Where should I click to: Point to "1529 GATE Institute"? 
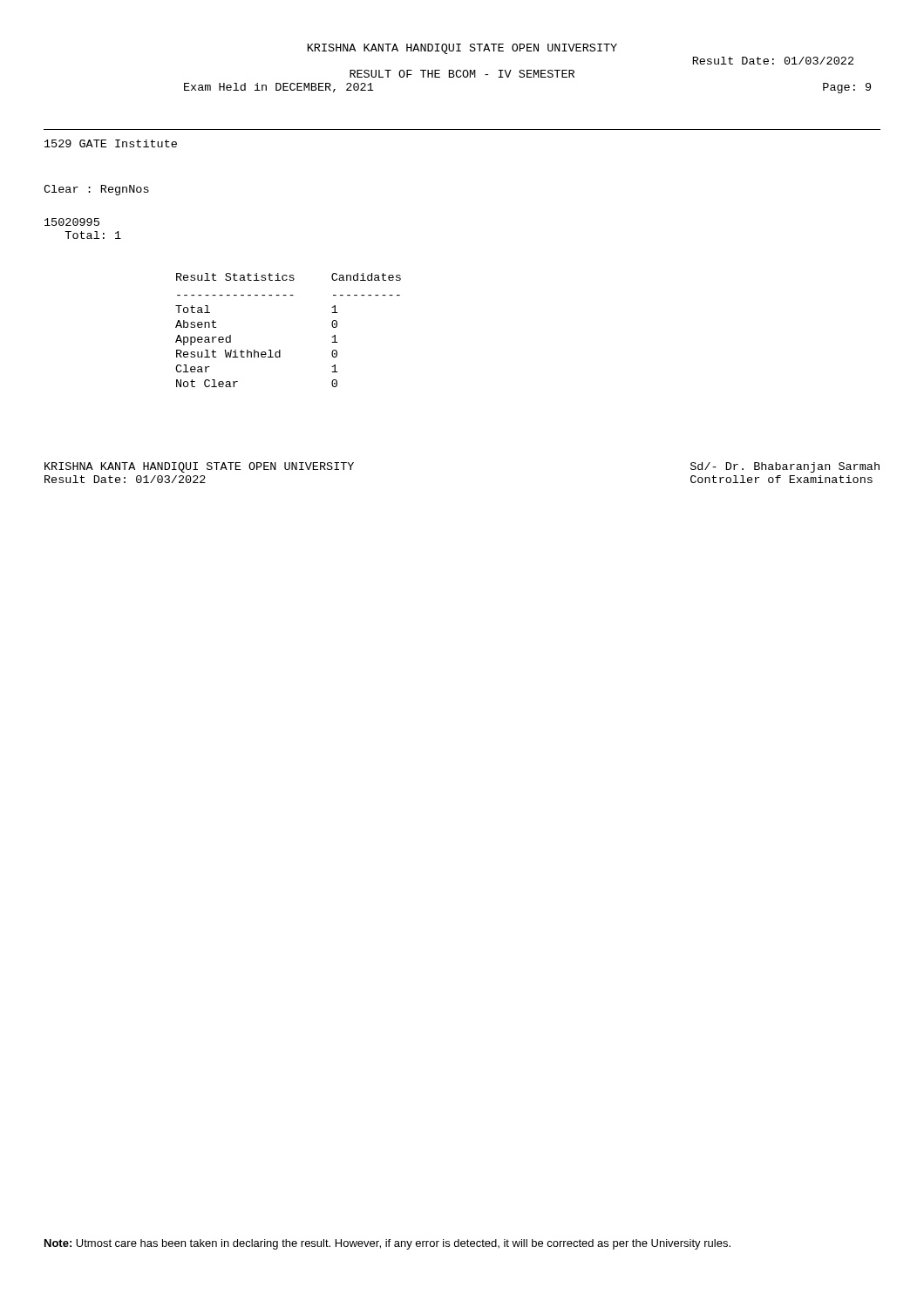[111, 144]
